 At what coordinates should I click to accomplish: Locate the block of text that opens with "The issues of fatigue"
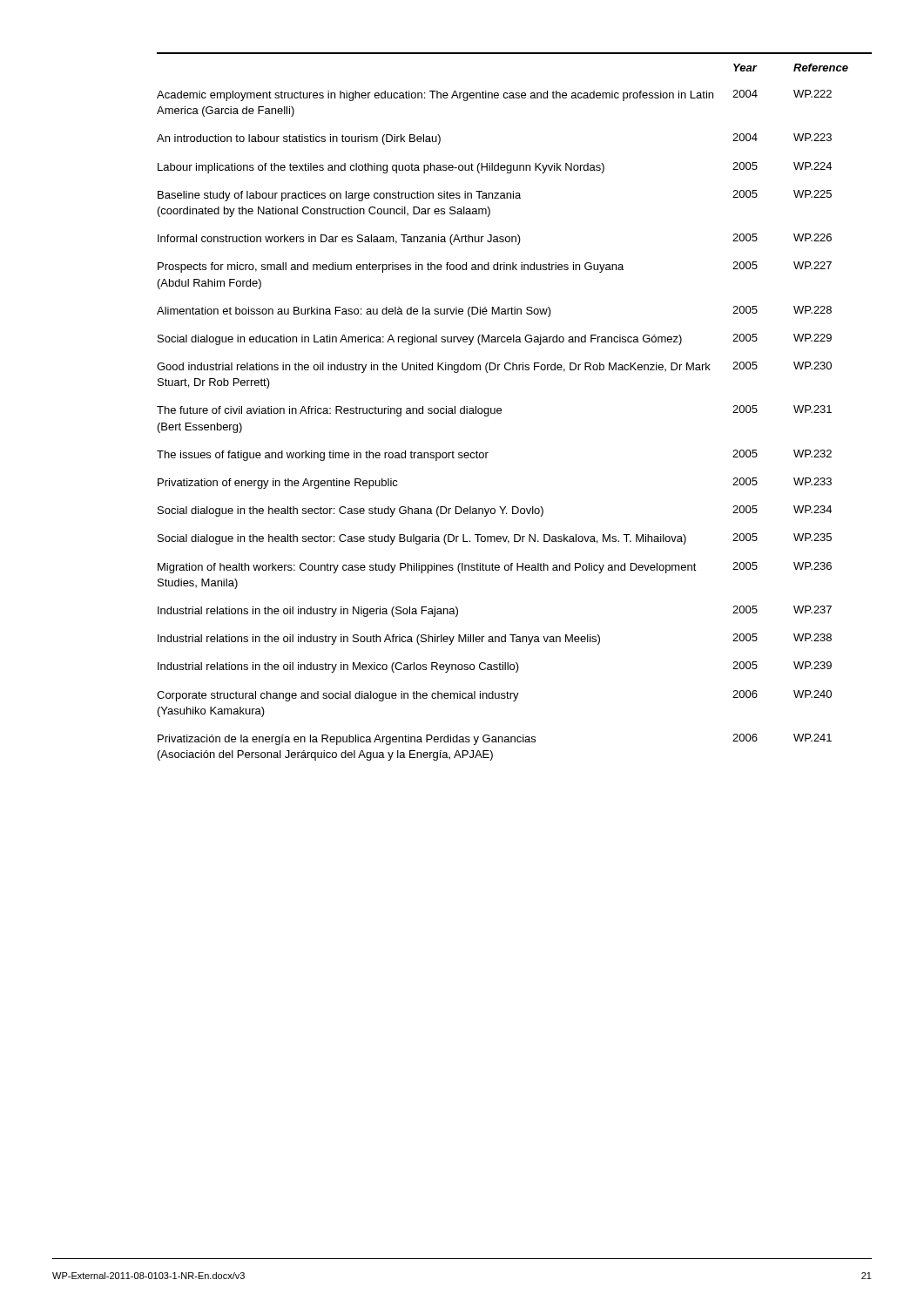(321, 455)
